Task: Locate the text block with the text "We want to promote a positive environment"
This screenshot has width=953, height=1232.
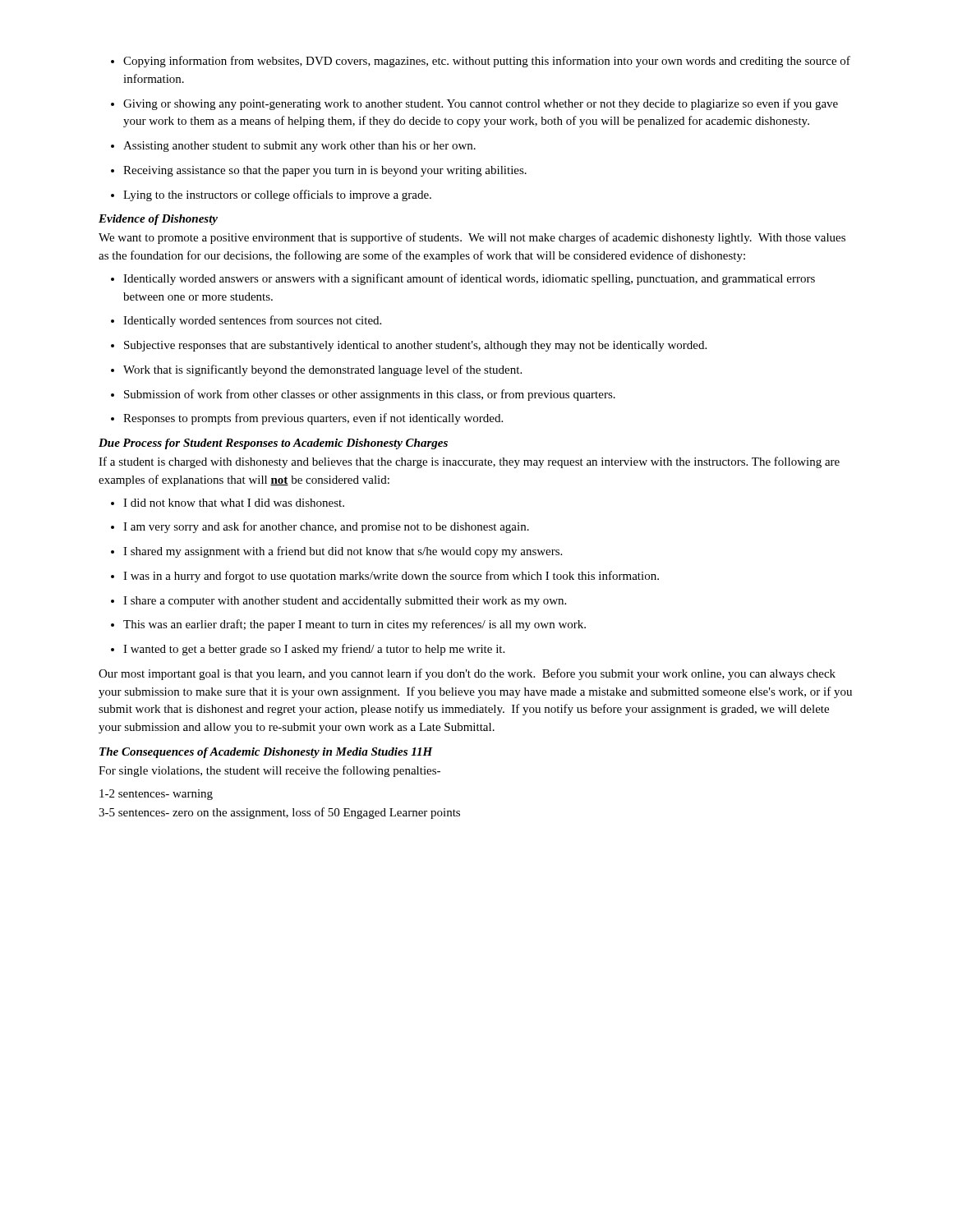Action: (x=476, y=247)
